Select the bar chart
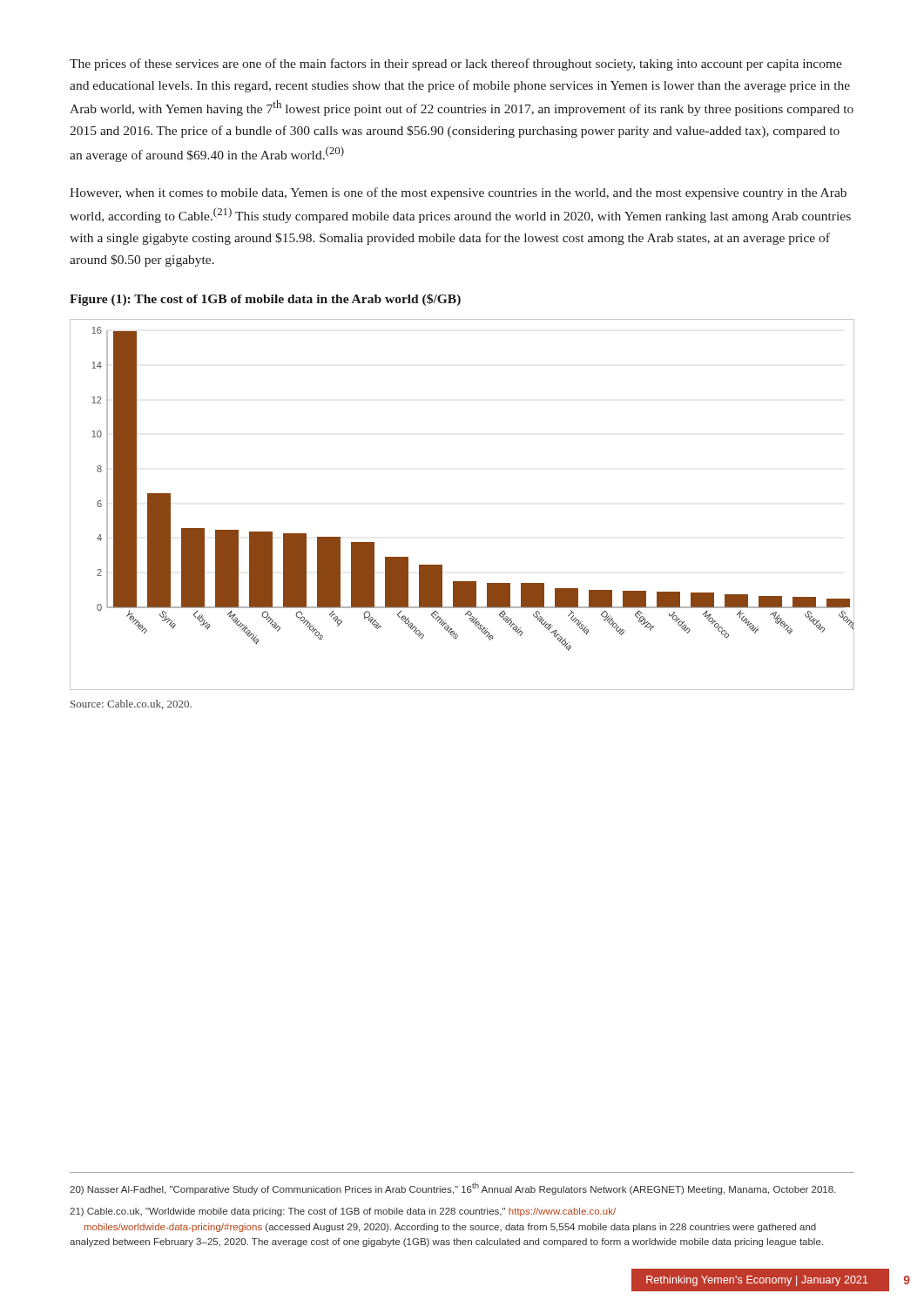 click(x=462, y=505)
